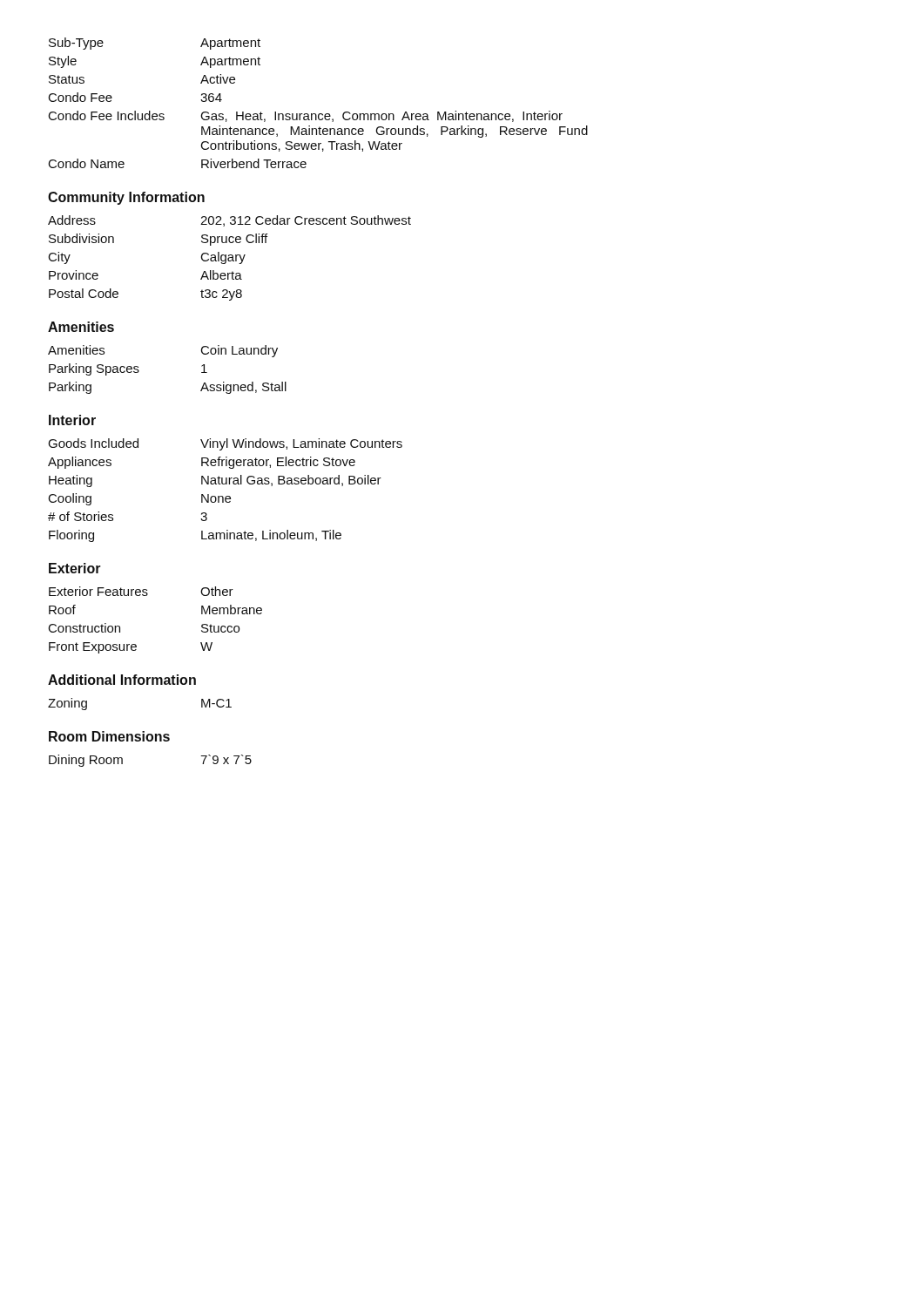
Task: Point to "City Calgary"
Action: (x=58, y=257)
